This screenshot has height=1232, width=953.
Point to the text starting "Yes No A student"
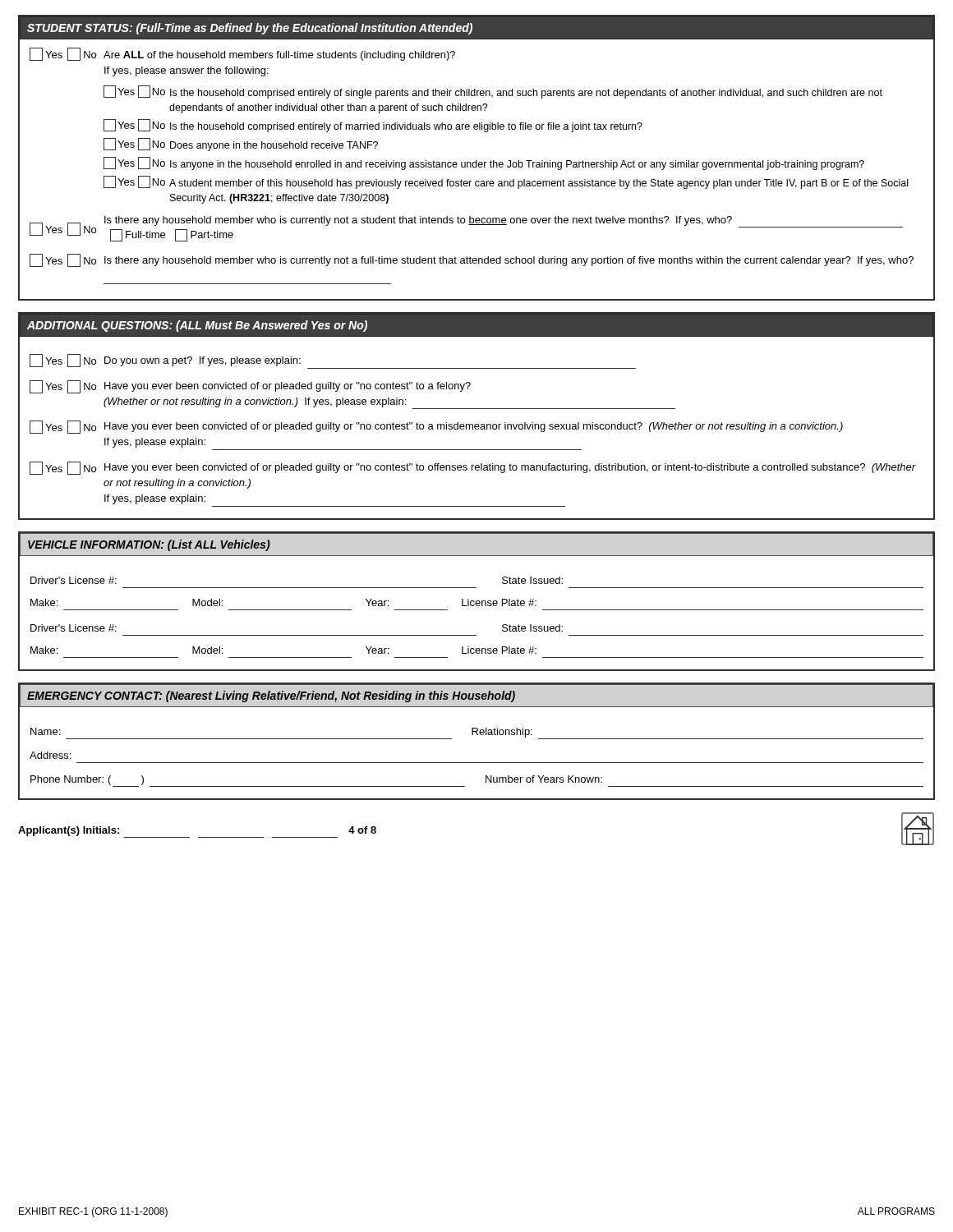tap(513, 191)
